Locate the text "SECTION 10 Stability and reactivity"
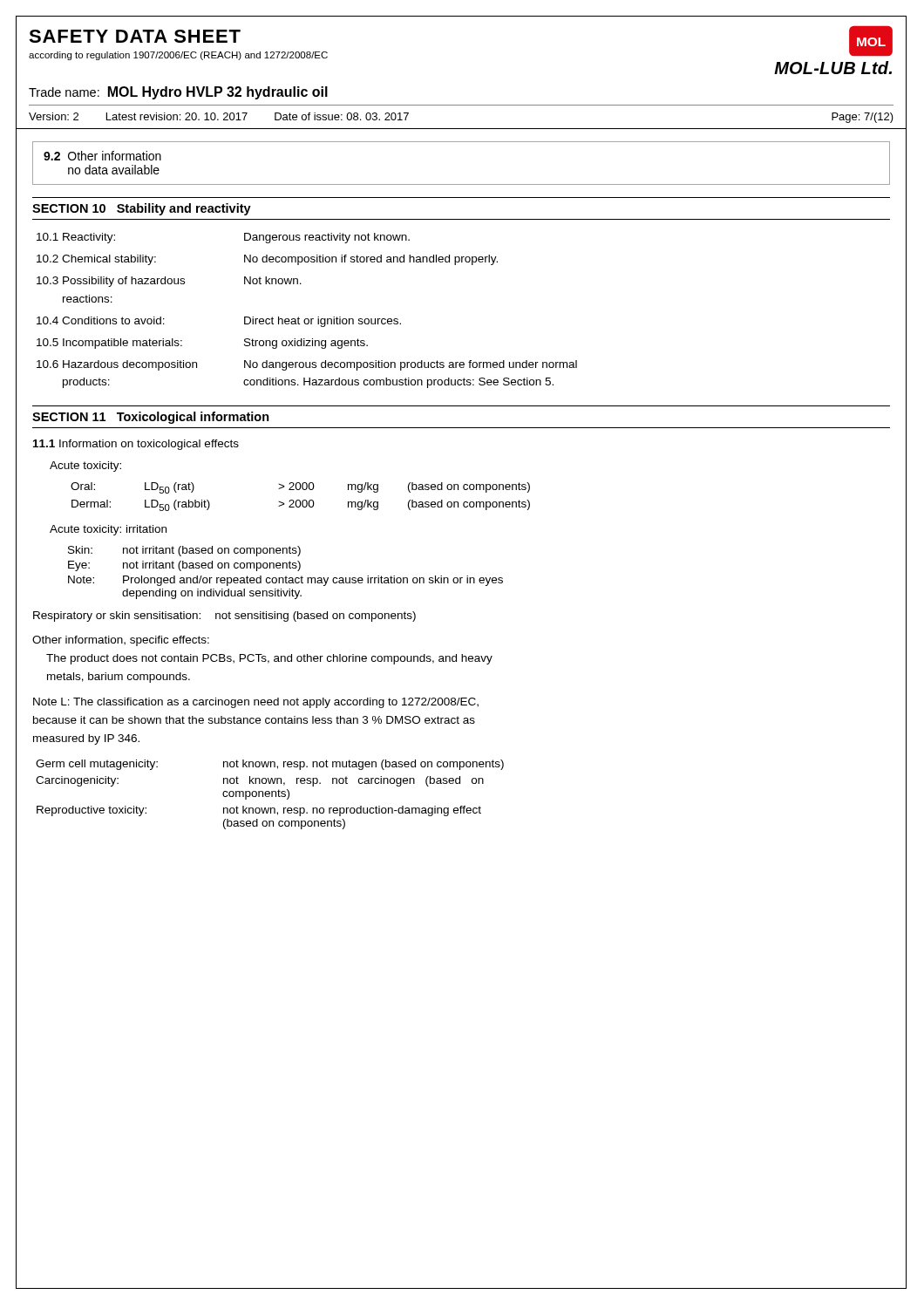Image resolution: width=924 pixels, height=1308 pixels. pyautogui.click(x=141, y=208)
